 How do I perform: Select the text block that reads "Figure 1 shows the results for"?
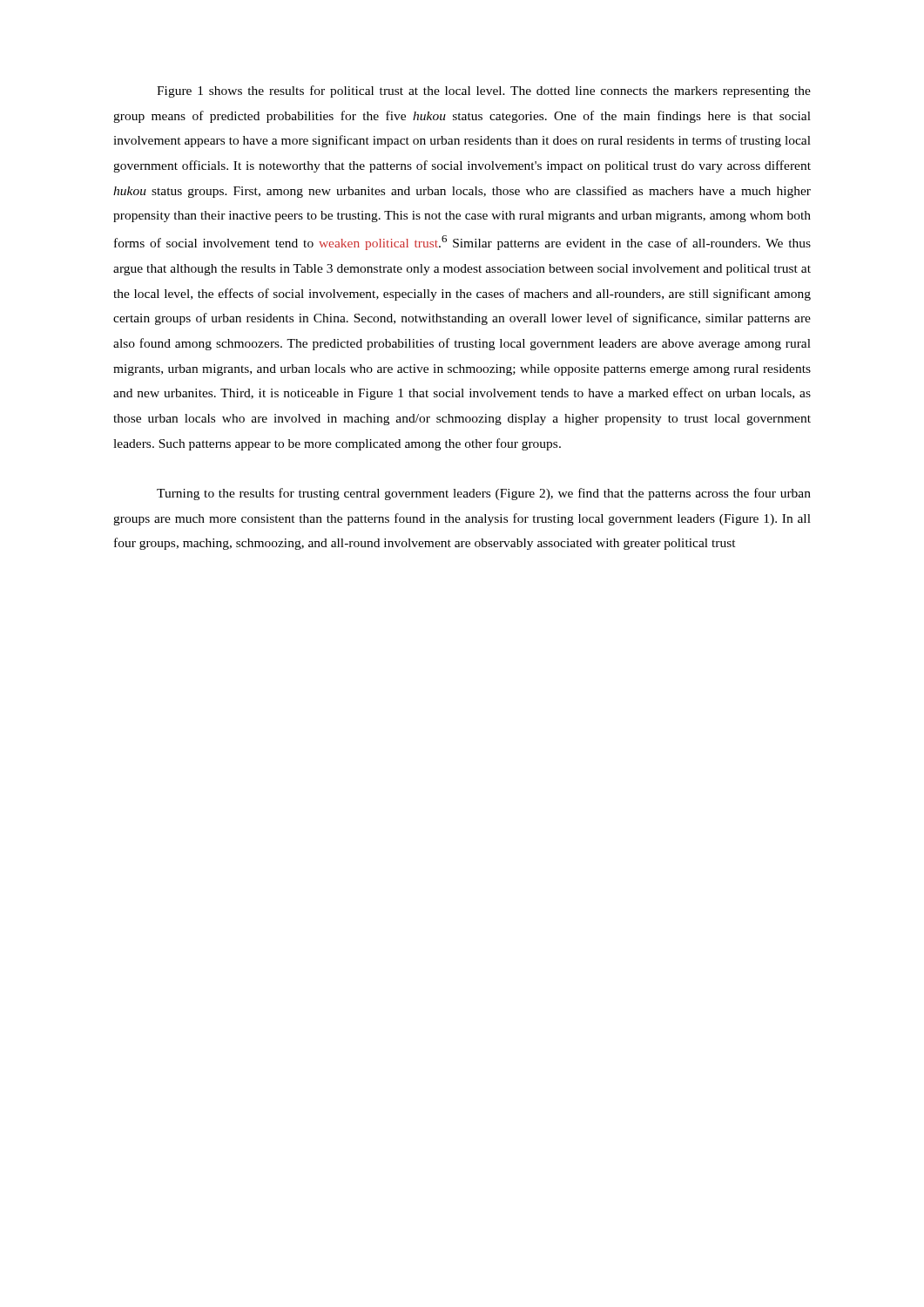(462, 266)
